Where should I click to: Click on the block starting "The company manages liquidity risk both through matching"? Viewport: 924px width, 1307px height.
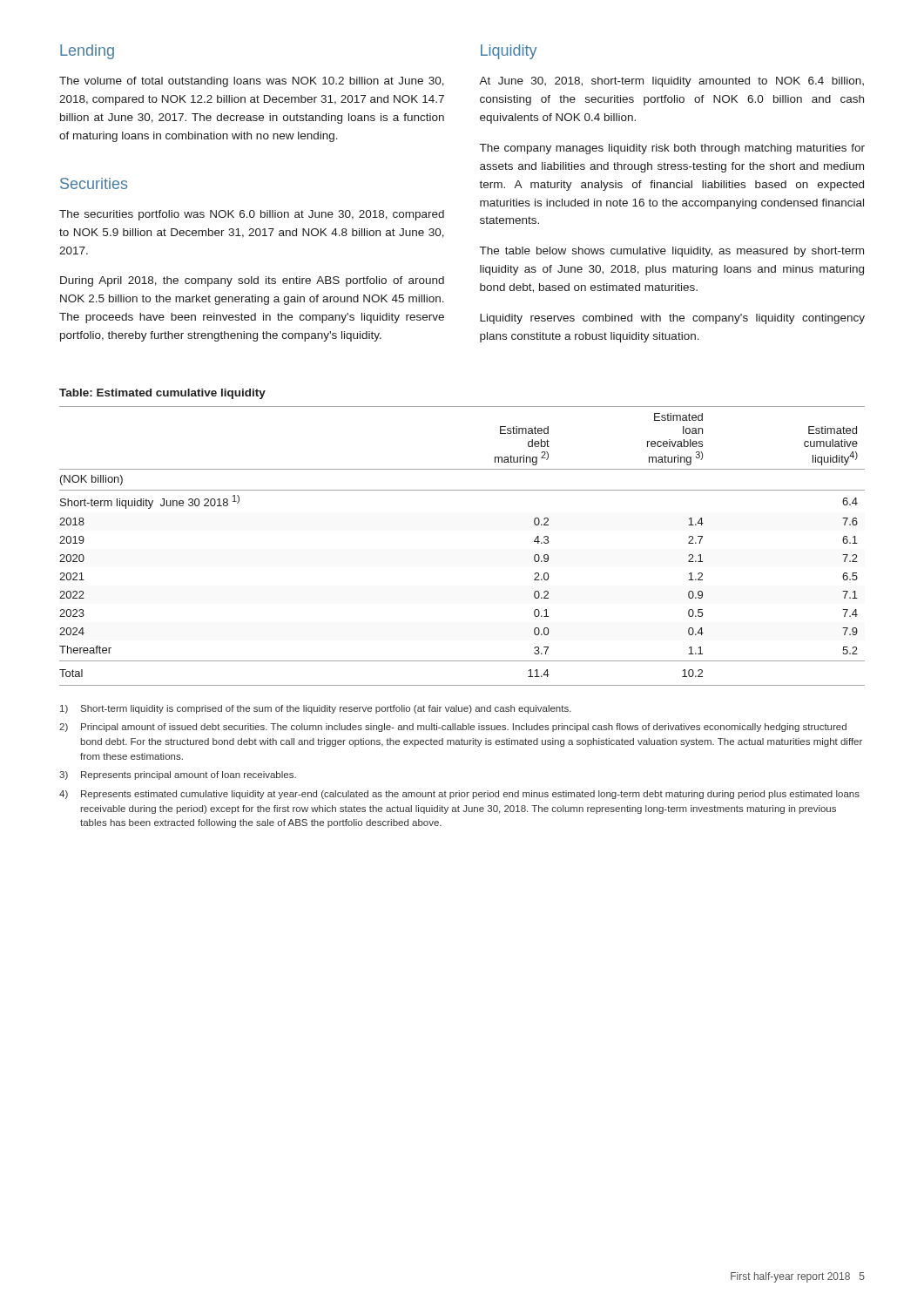point(672,185)
